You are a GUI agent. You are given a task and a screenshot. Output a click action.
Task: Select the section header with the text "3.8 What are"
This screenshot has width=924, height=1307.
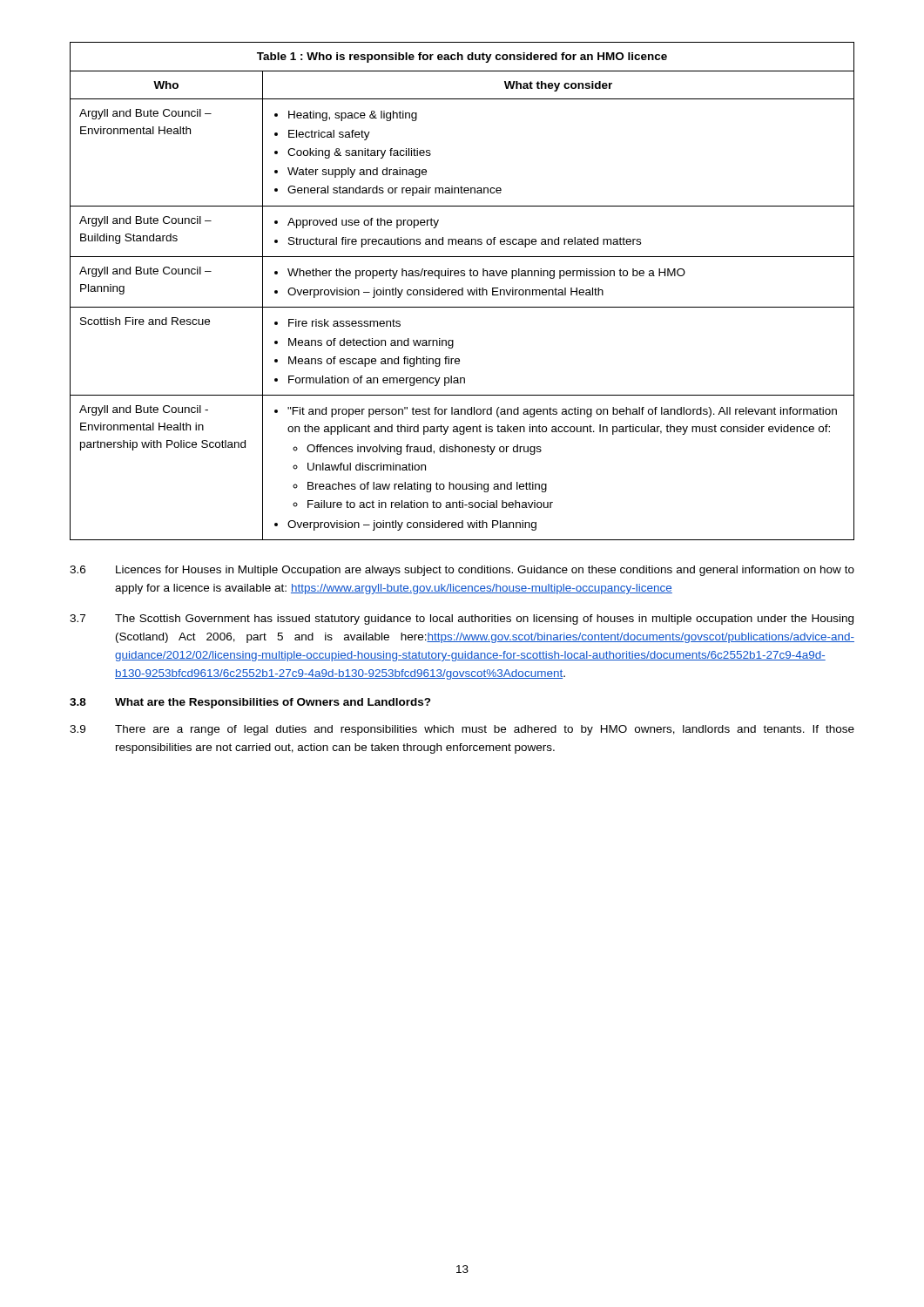[x=250, y=703]
